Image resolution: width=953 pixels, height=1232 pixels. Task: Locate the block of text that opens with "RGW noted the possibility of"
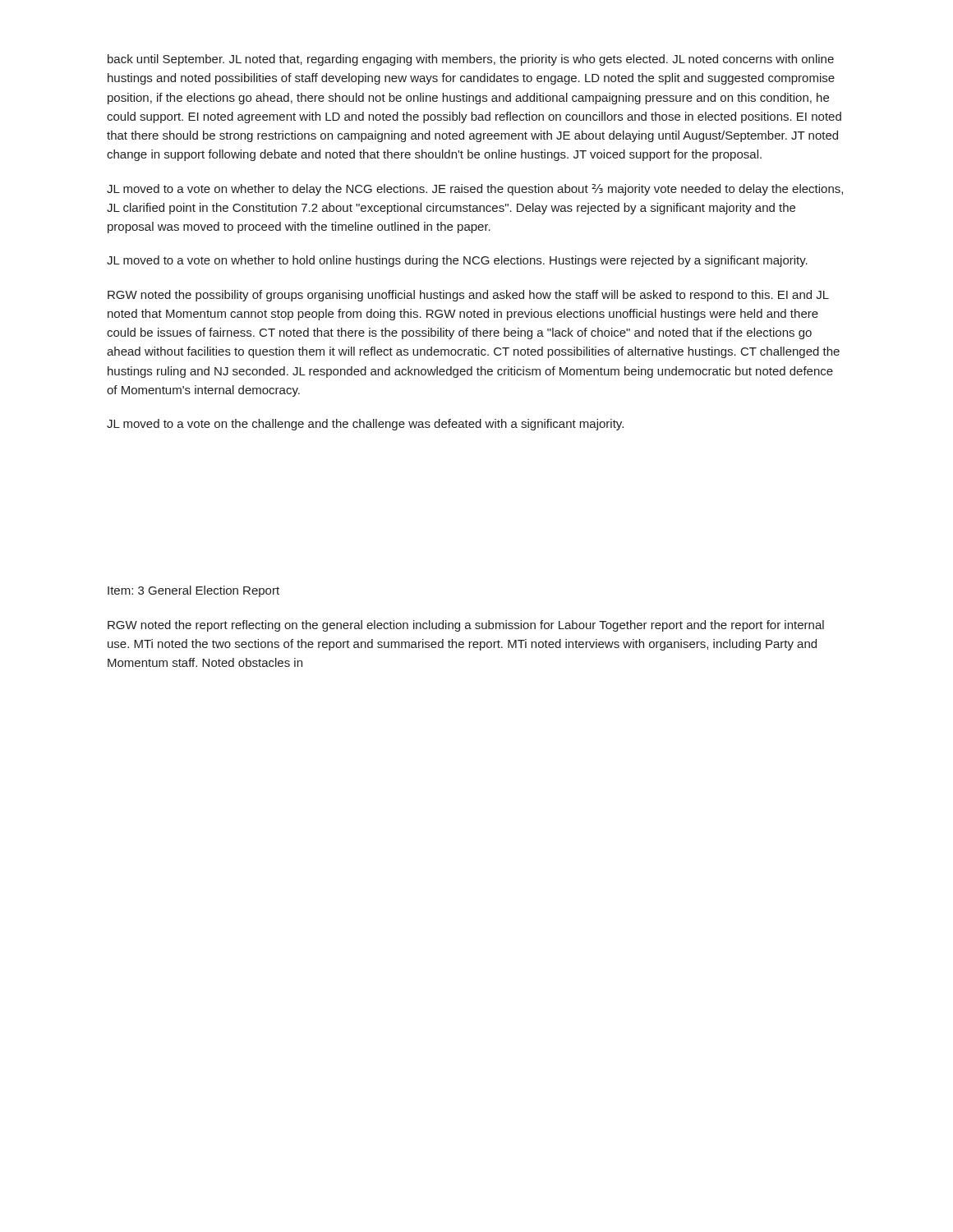[x=473, y=342]
